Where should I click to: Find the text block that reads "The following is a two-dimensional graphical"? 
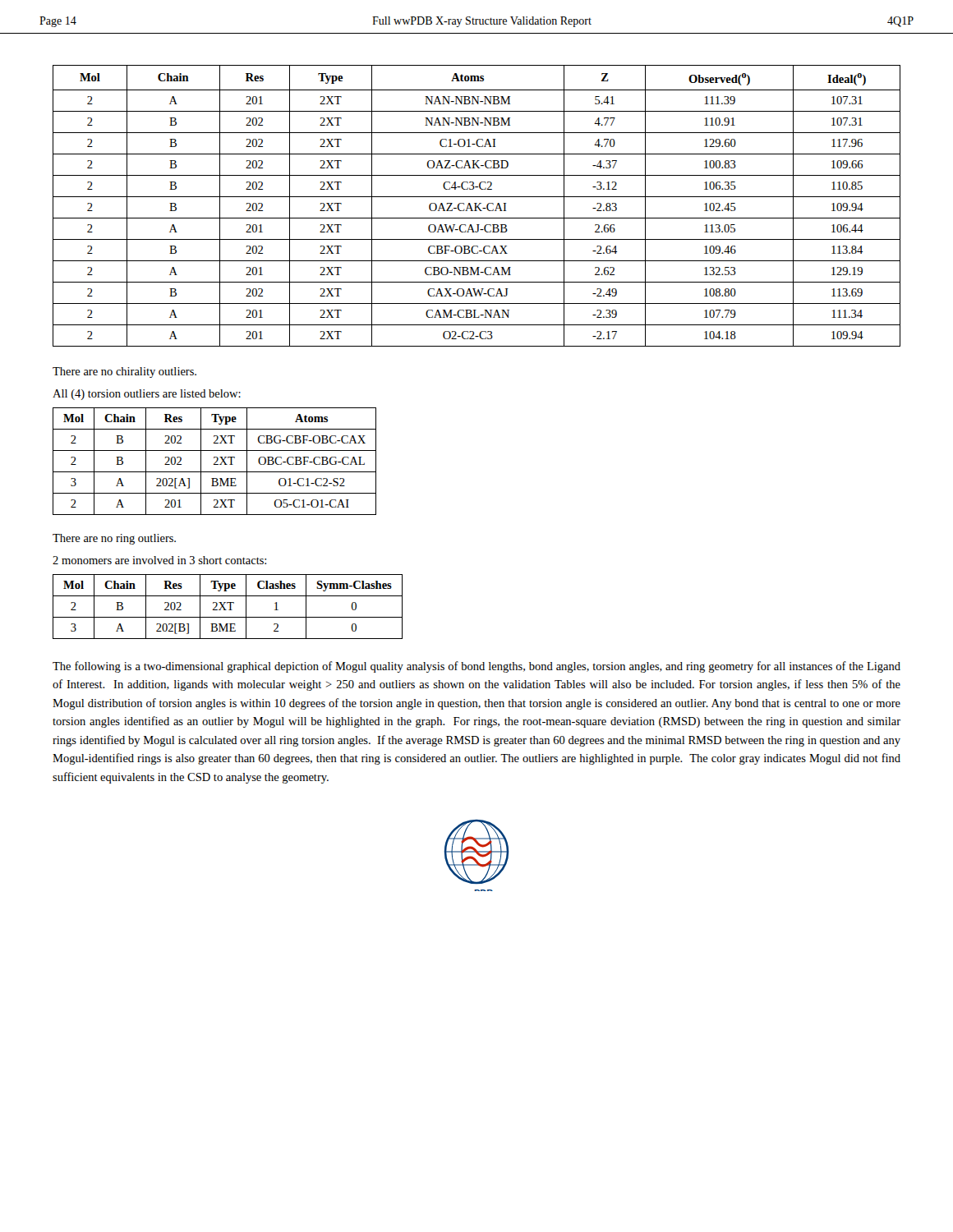476,722
